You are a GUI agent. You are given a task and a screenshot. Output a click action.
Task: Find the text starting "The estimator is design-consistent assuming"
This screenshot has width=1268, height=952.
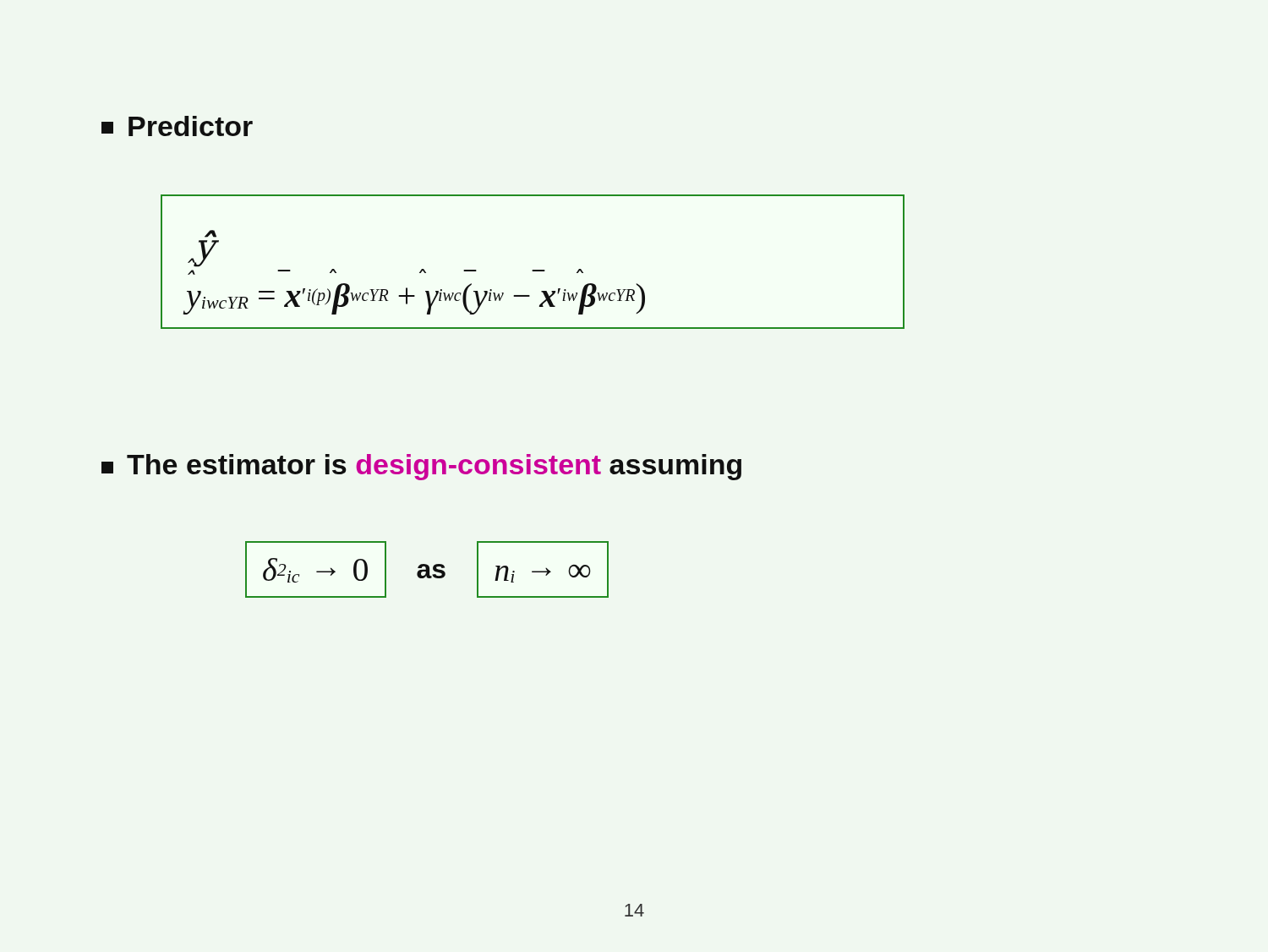(x=422, y=465)
